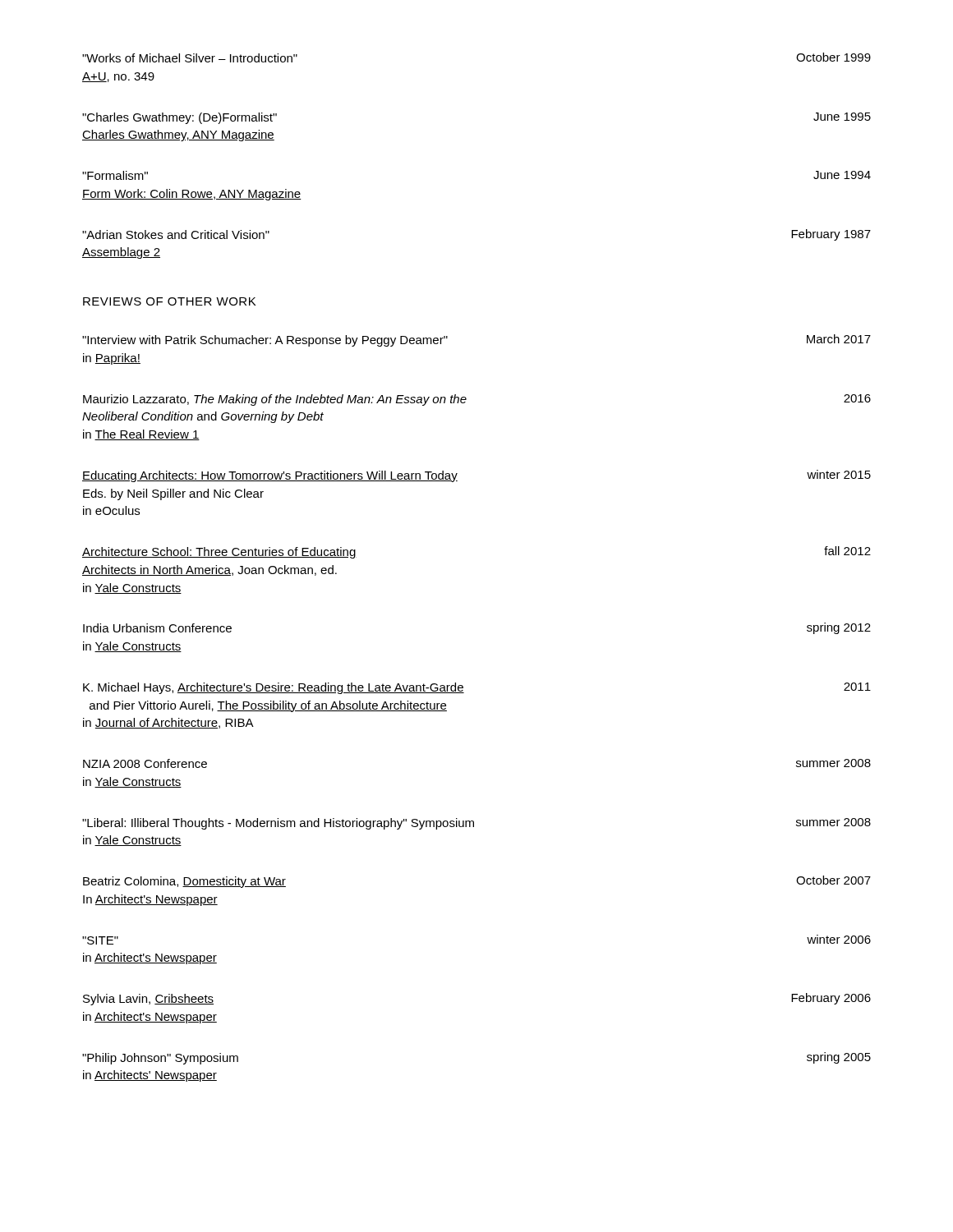953x1232 pixels.
Task: Find ""Philip Johnson" Symposium in Architects' Newspaper spring 2005" on this page
Action: 161,1058
